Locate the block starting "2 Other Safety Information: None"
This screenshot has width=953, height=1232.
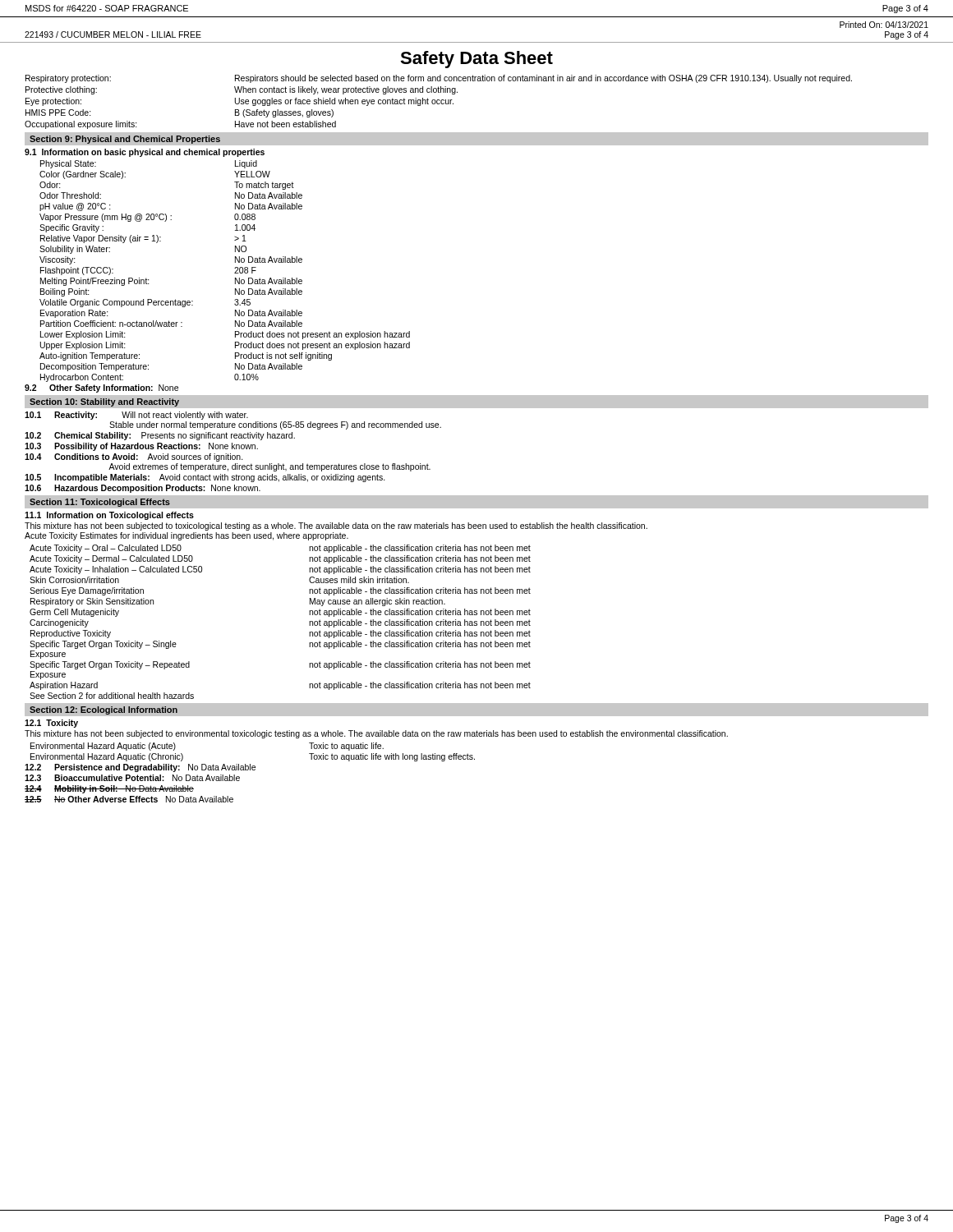pos(102,388)
